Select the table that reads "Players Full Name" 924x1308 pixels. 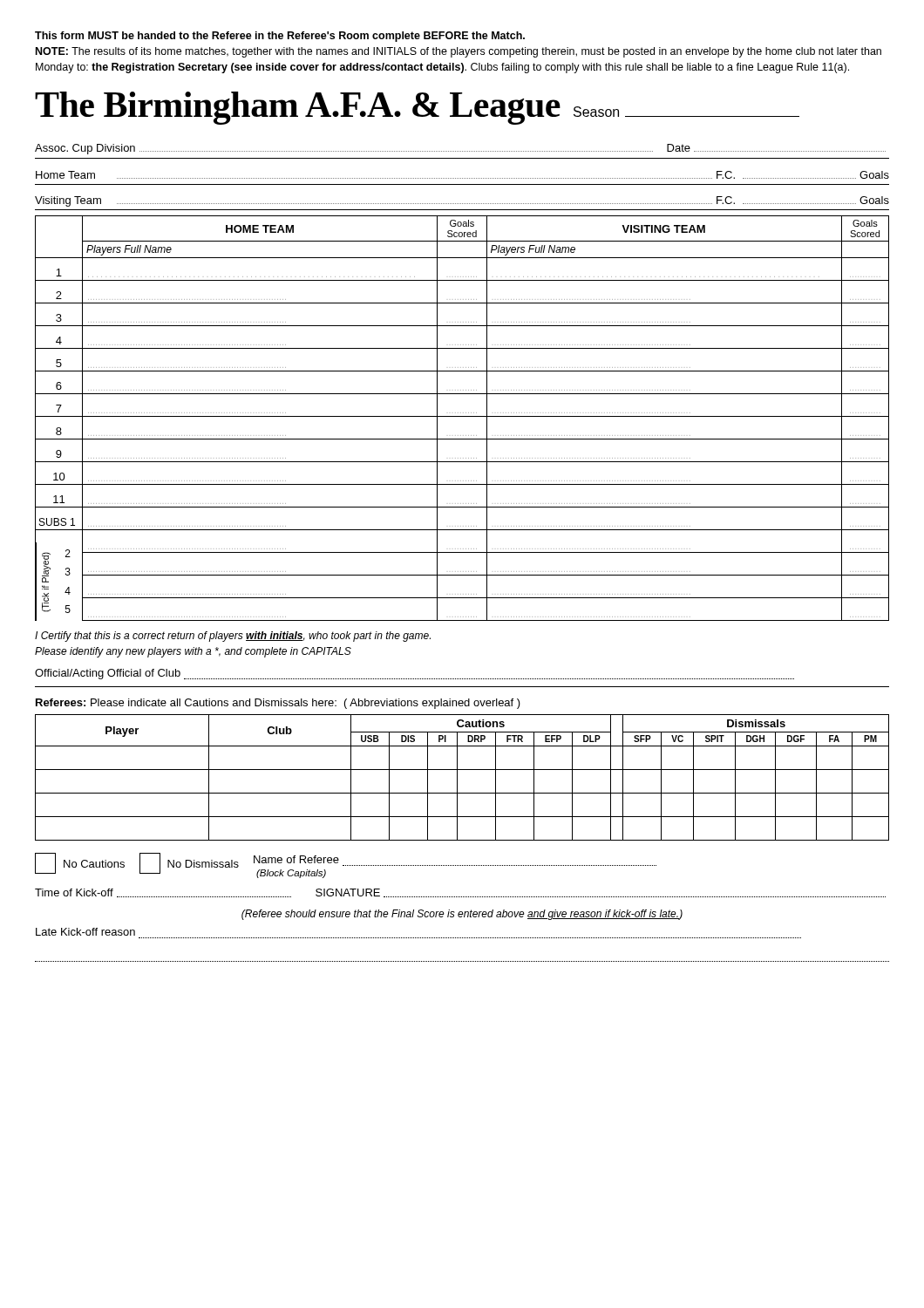(x=462, y=418)
